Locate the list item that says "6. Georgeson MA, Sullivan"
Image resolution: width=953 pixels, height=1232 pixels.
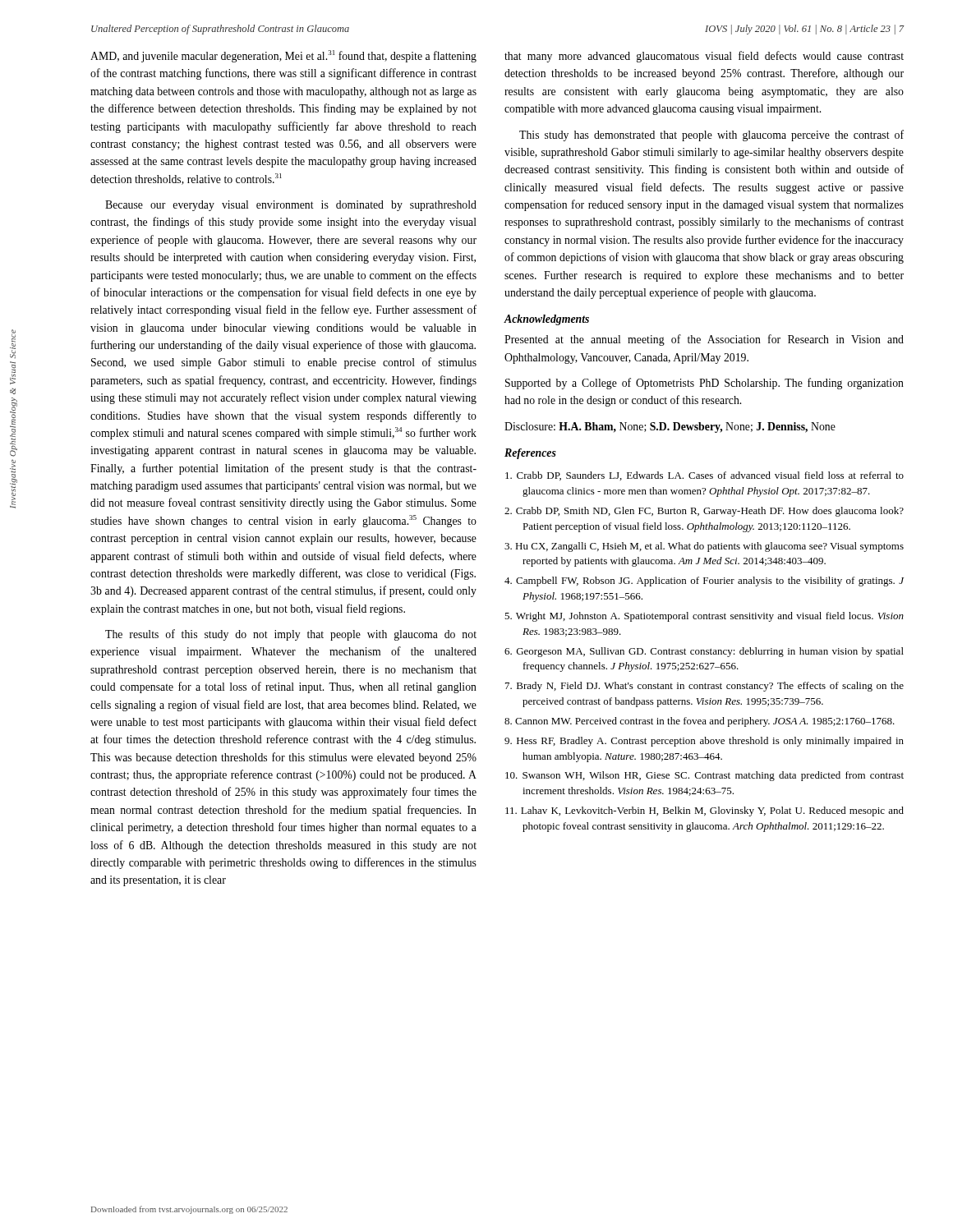click(704, 658)
